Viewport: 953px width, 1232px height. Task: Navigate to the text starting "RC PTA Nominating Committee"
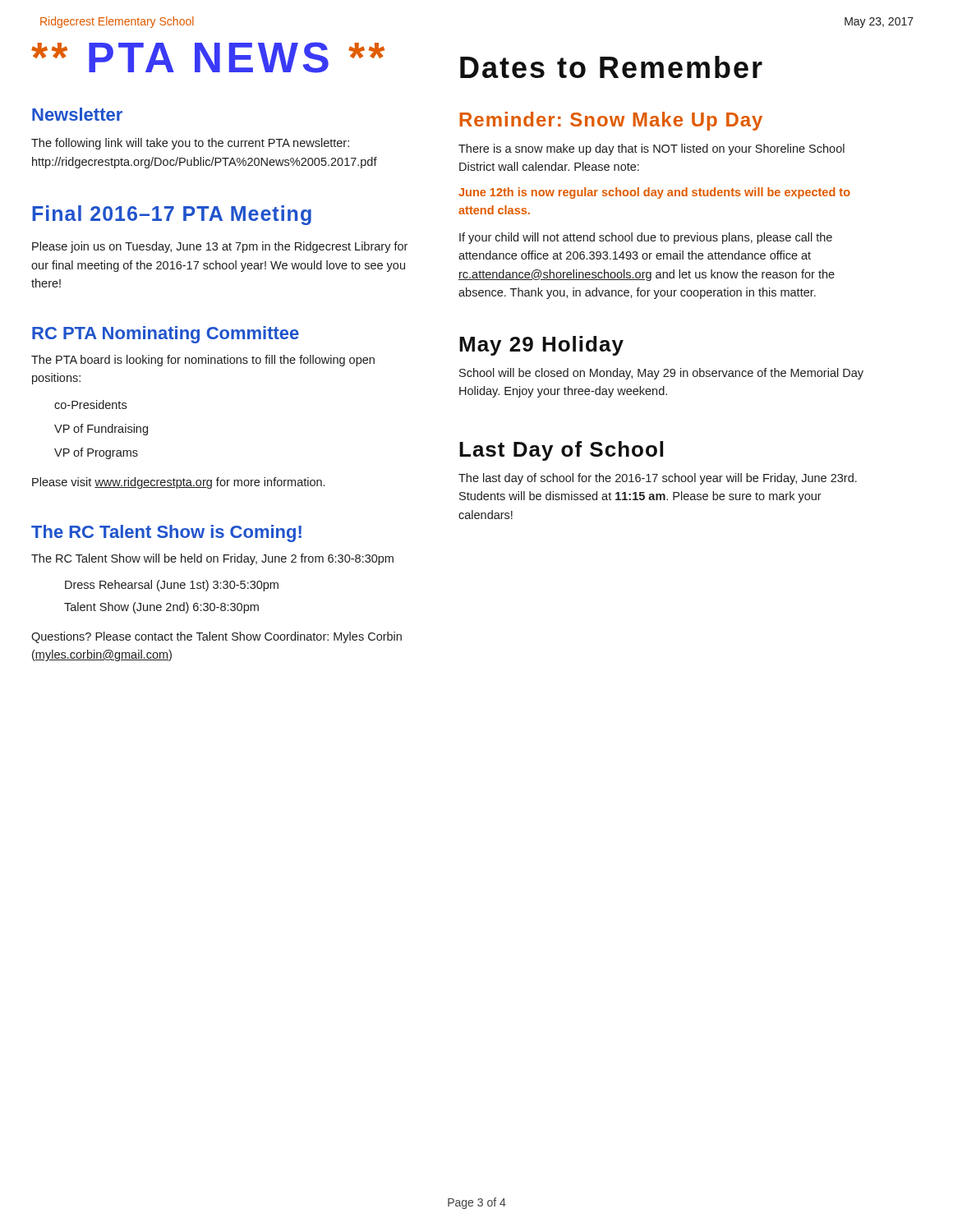coord(165,333)
